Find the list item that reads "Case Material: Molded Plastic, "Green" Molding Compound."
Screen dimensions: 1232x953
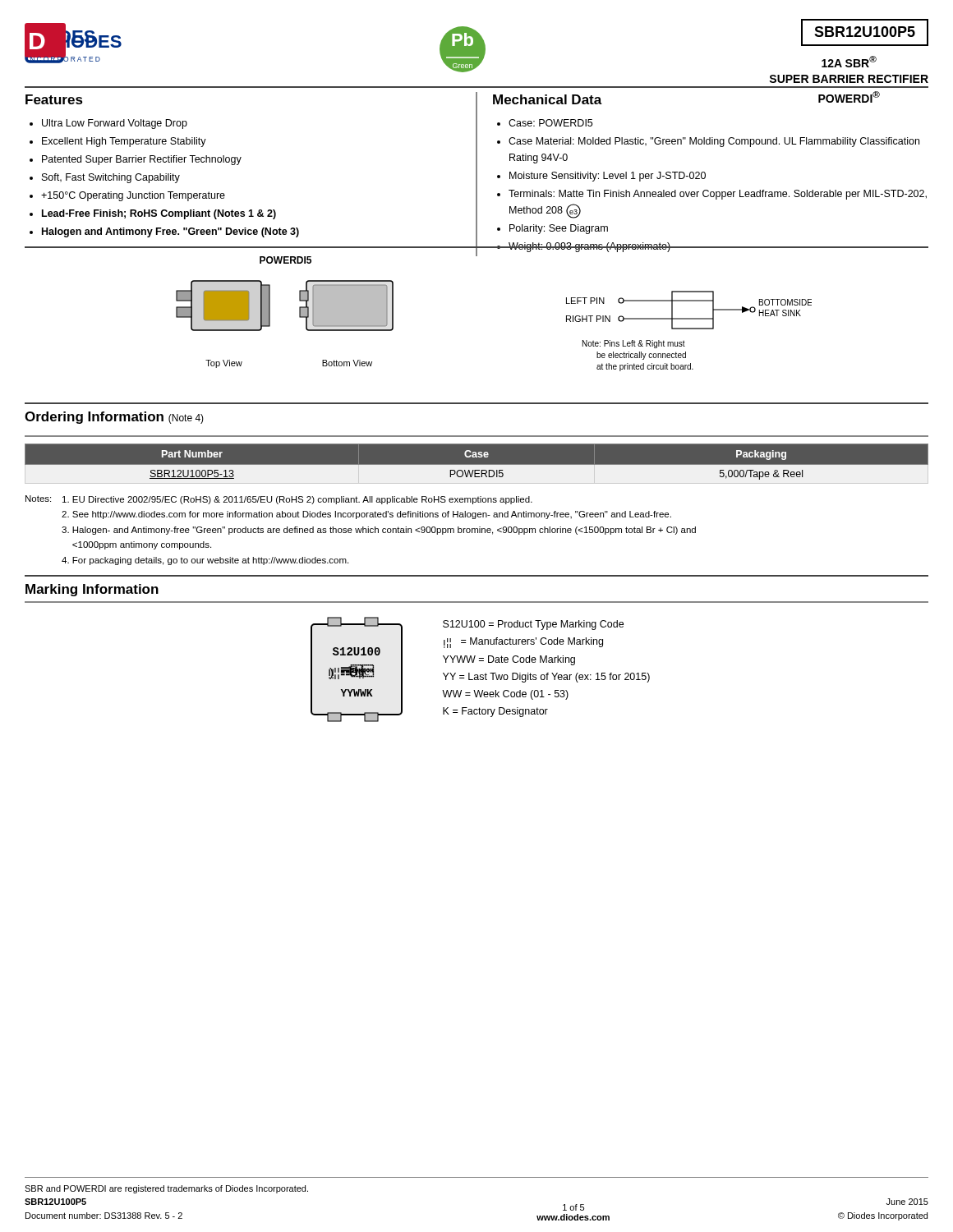pyautogui.click(x=714, y=150)
